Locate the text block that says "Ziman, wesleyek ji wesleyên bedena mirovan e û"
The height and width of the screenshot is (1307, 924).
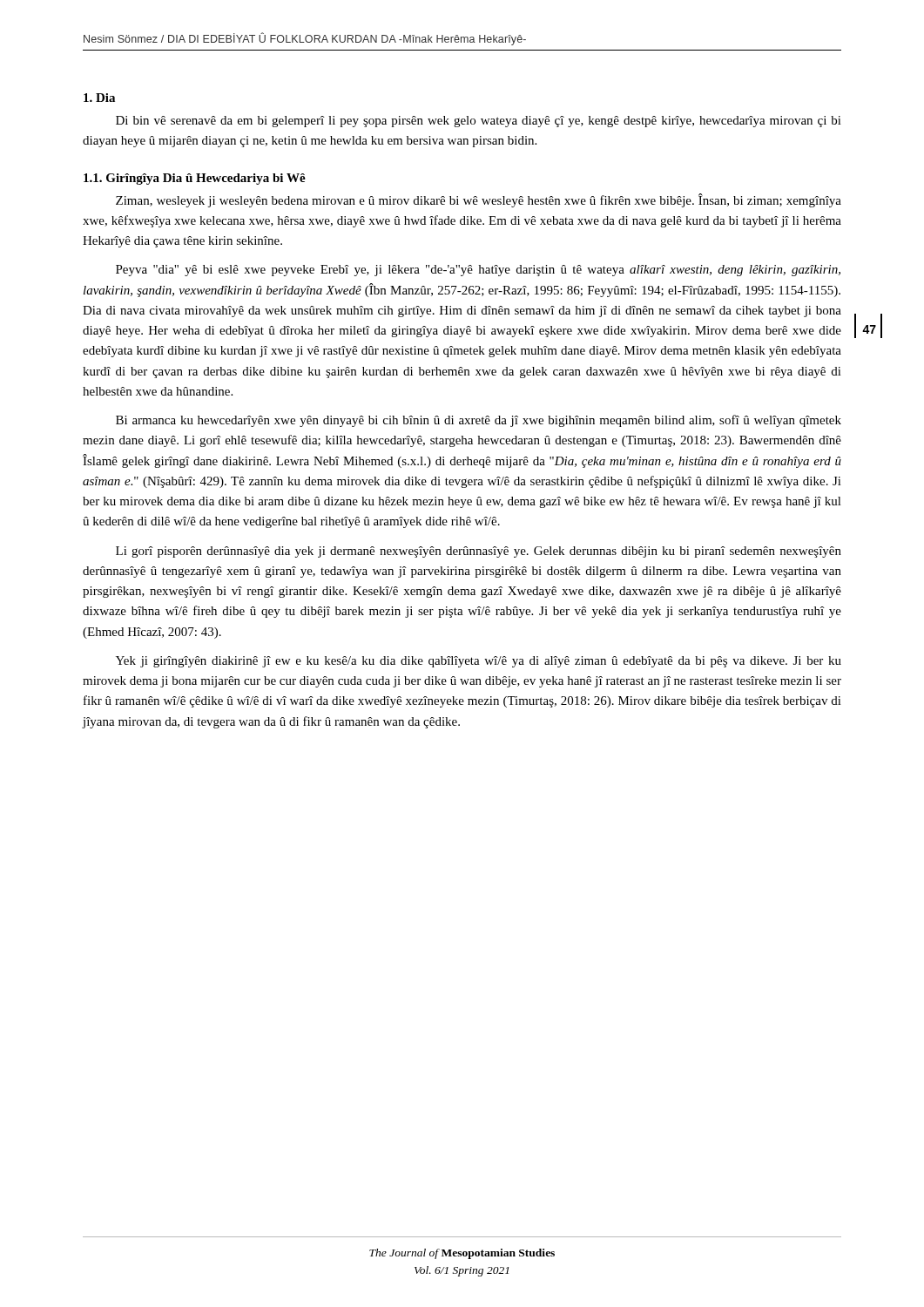(x=462, y=220)
